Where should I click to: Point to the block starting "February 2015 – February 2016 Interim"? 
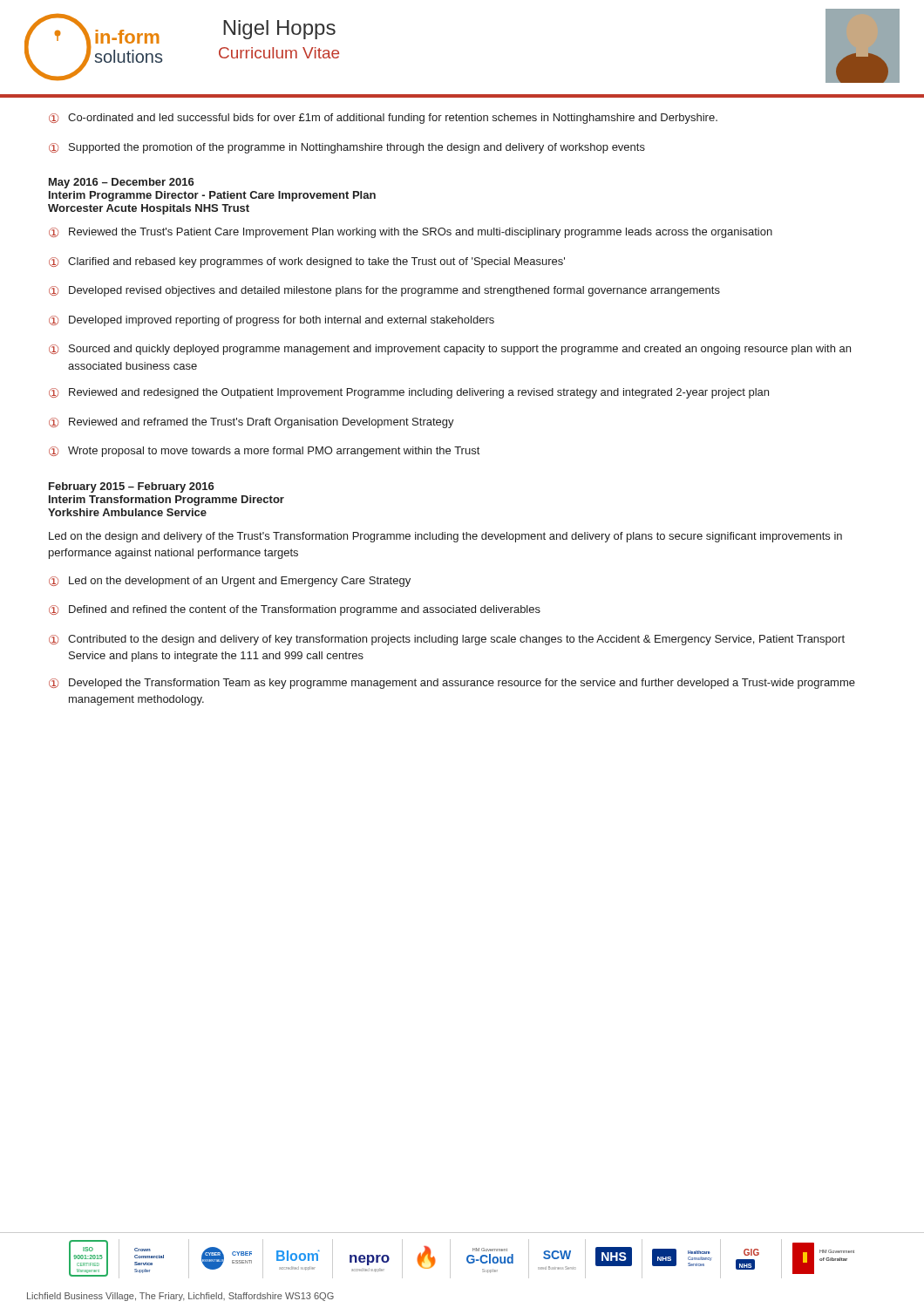(x=132, y=487)
